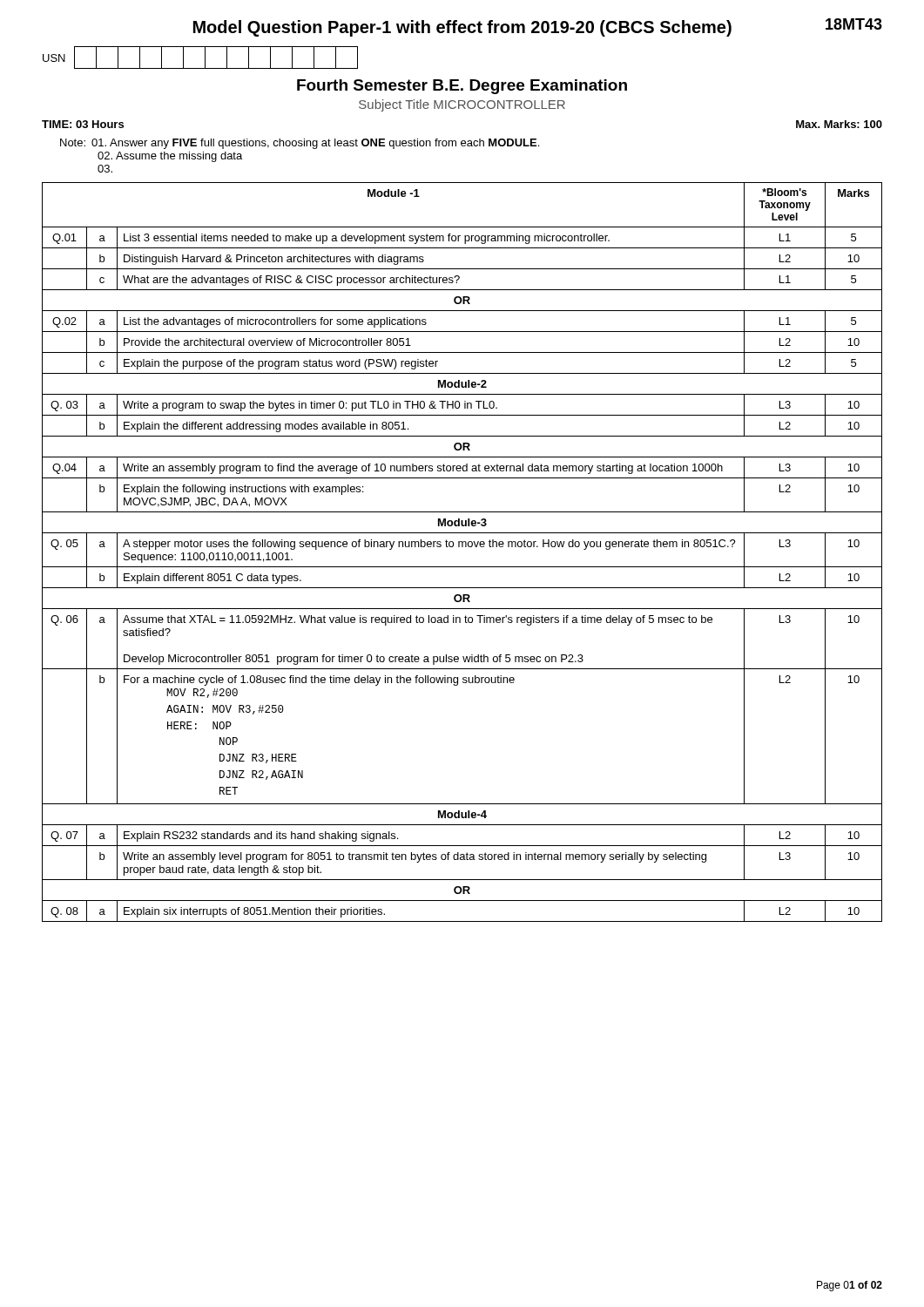Image resolution: width=924 pixels, height=1307 pixels.
Task: Find the text that reads "Max. Marks: 100"
Action: [839, 124]
